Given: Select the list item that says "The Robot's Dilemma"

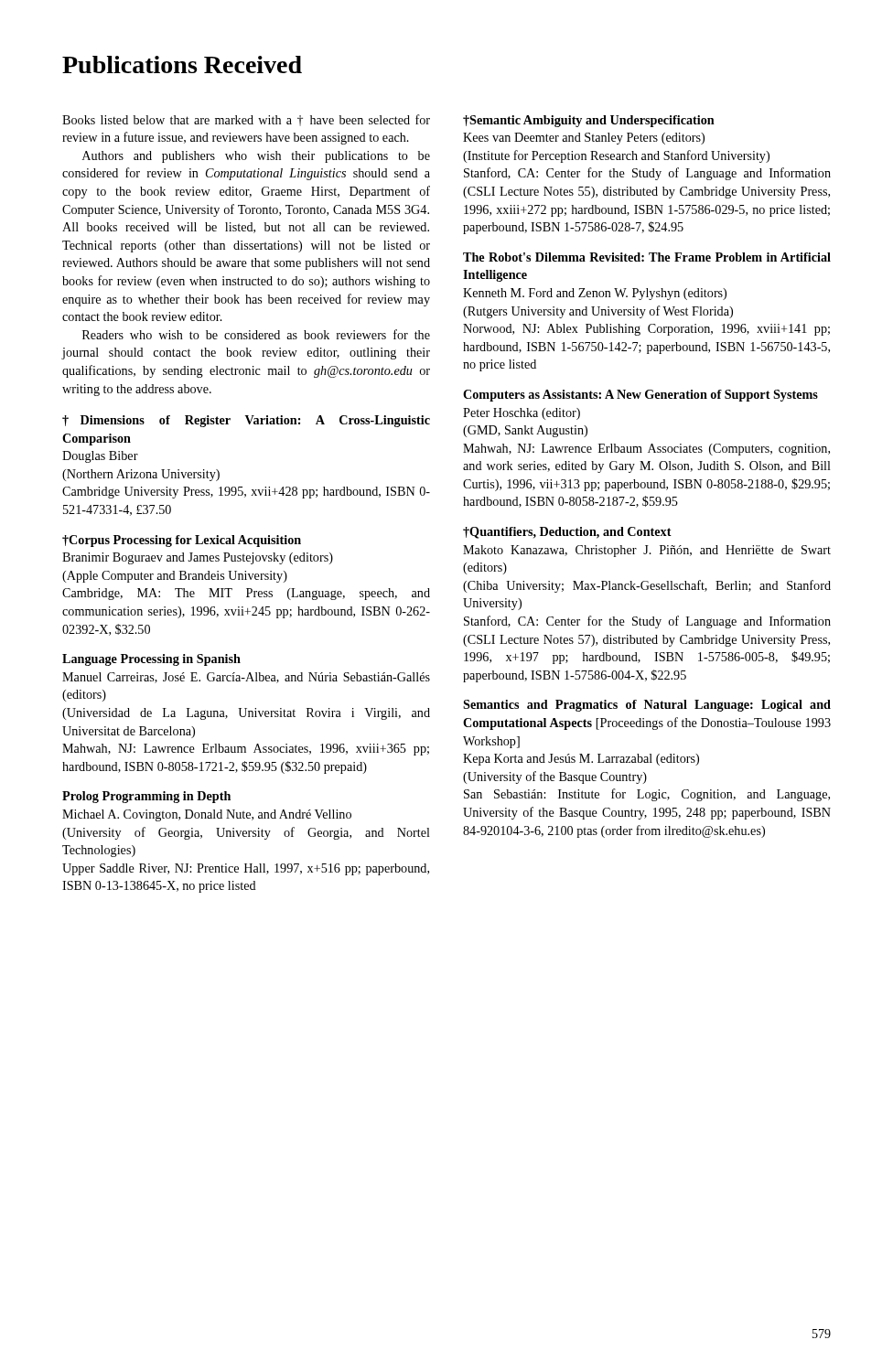Looking at the screenshot, I should pyautogui.click(x=647, y=311).
